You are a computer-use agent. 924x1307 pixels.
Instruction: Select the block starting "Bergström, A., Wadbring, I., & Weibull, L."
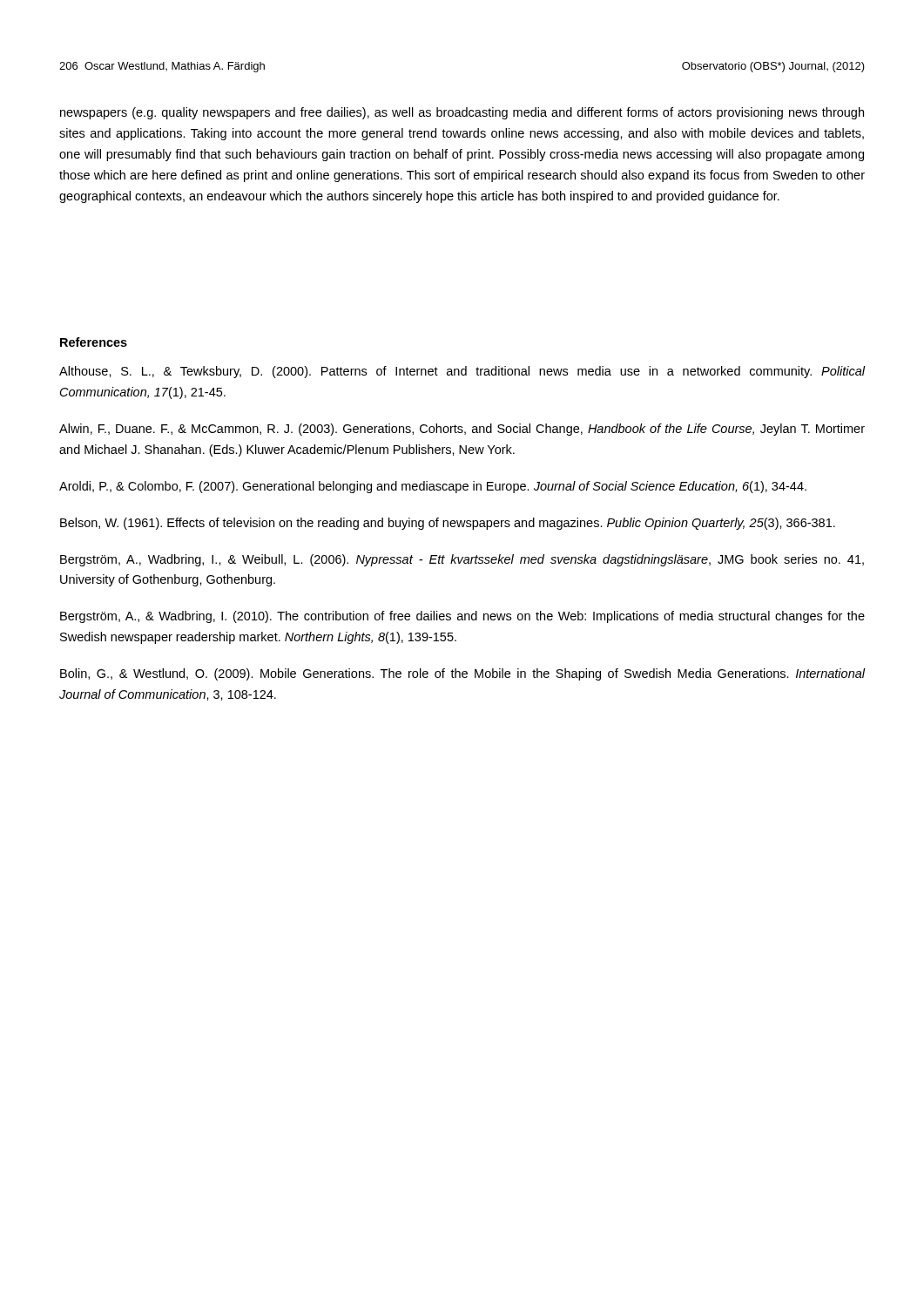pos(462,569)
